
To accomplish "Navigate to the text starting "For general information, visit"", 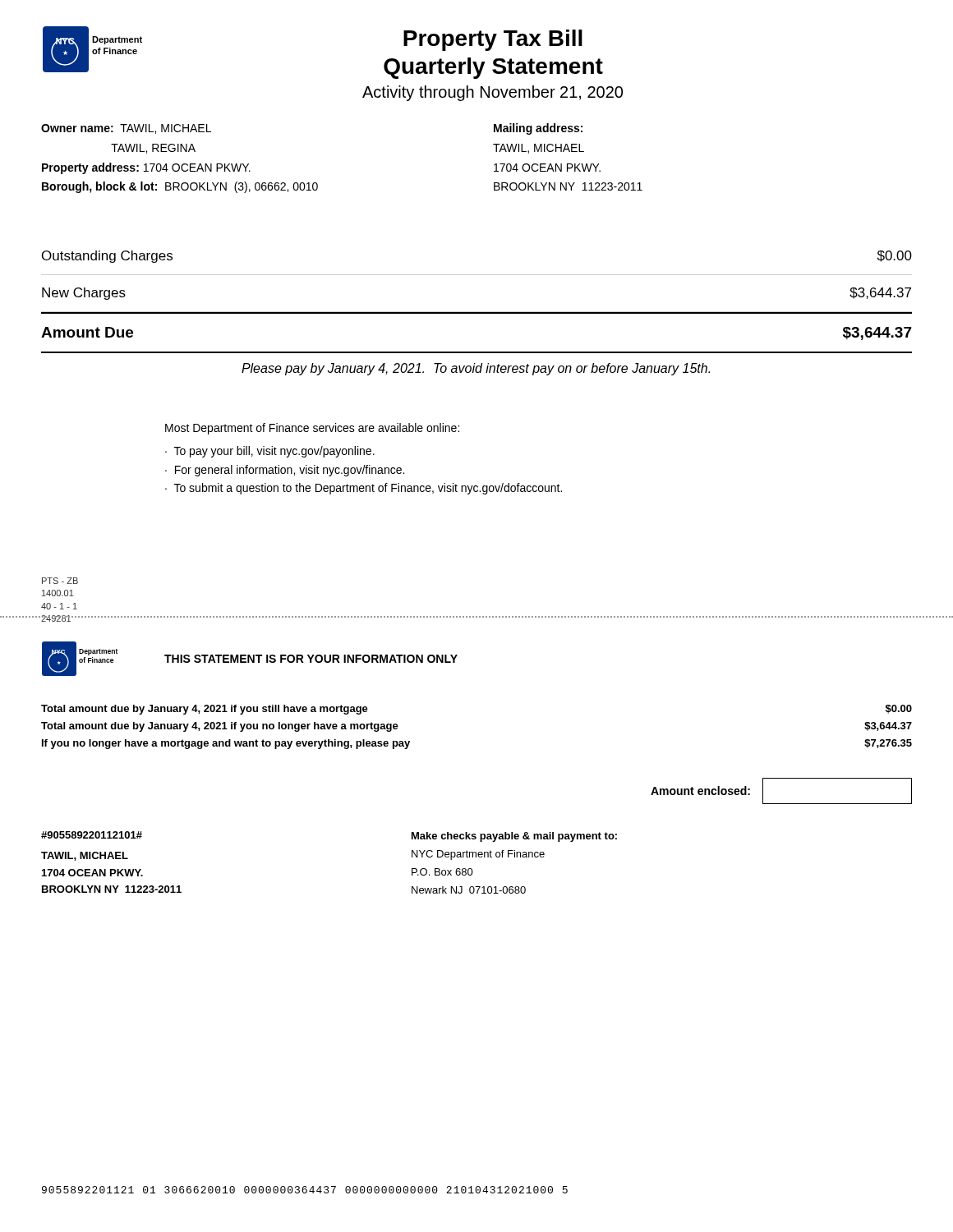I will click(288, 470).
